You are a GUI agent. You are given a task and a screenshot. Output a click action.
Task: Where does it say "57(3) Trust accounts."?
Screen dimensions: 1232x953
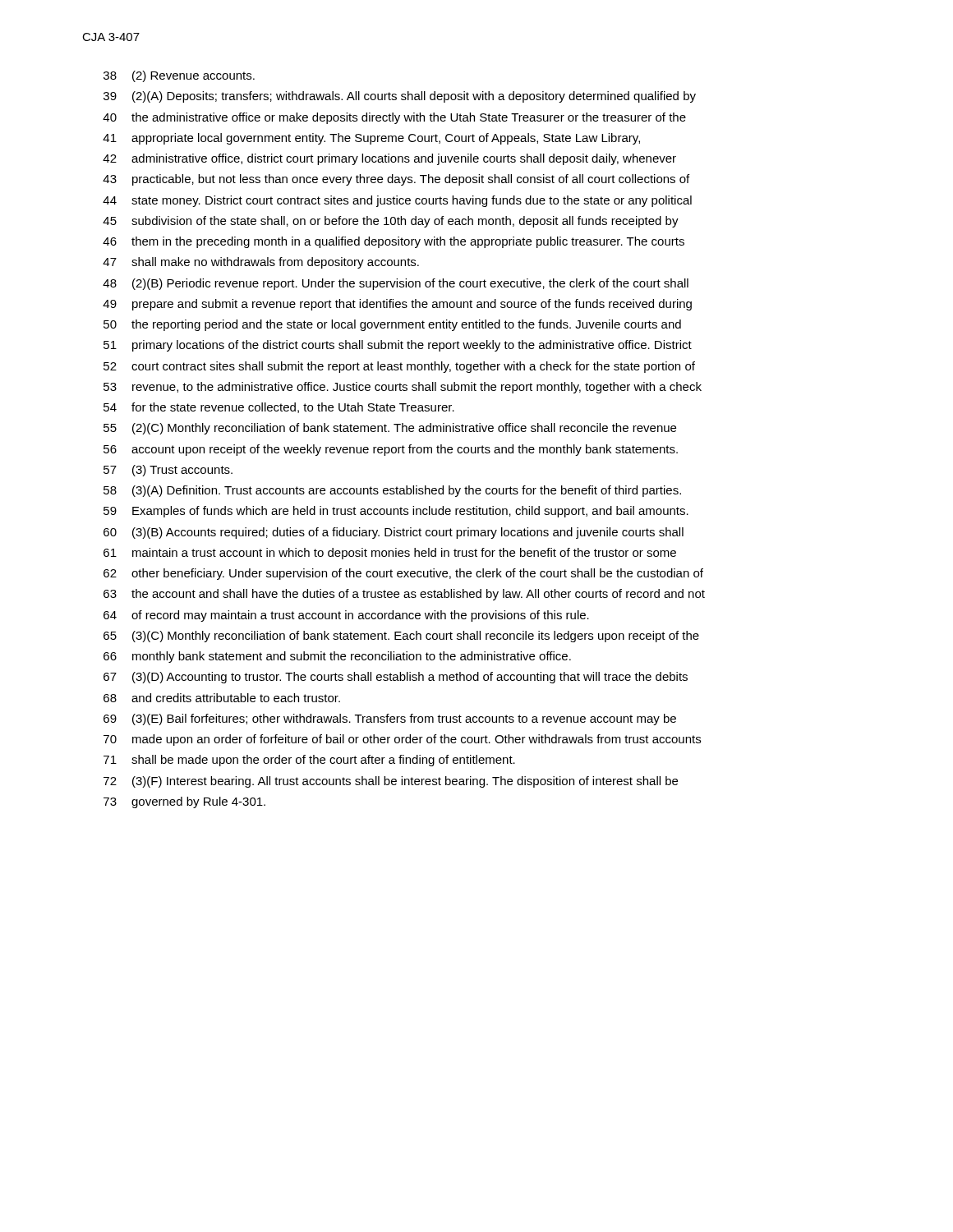(x=168, y=471)
